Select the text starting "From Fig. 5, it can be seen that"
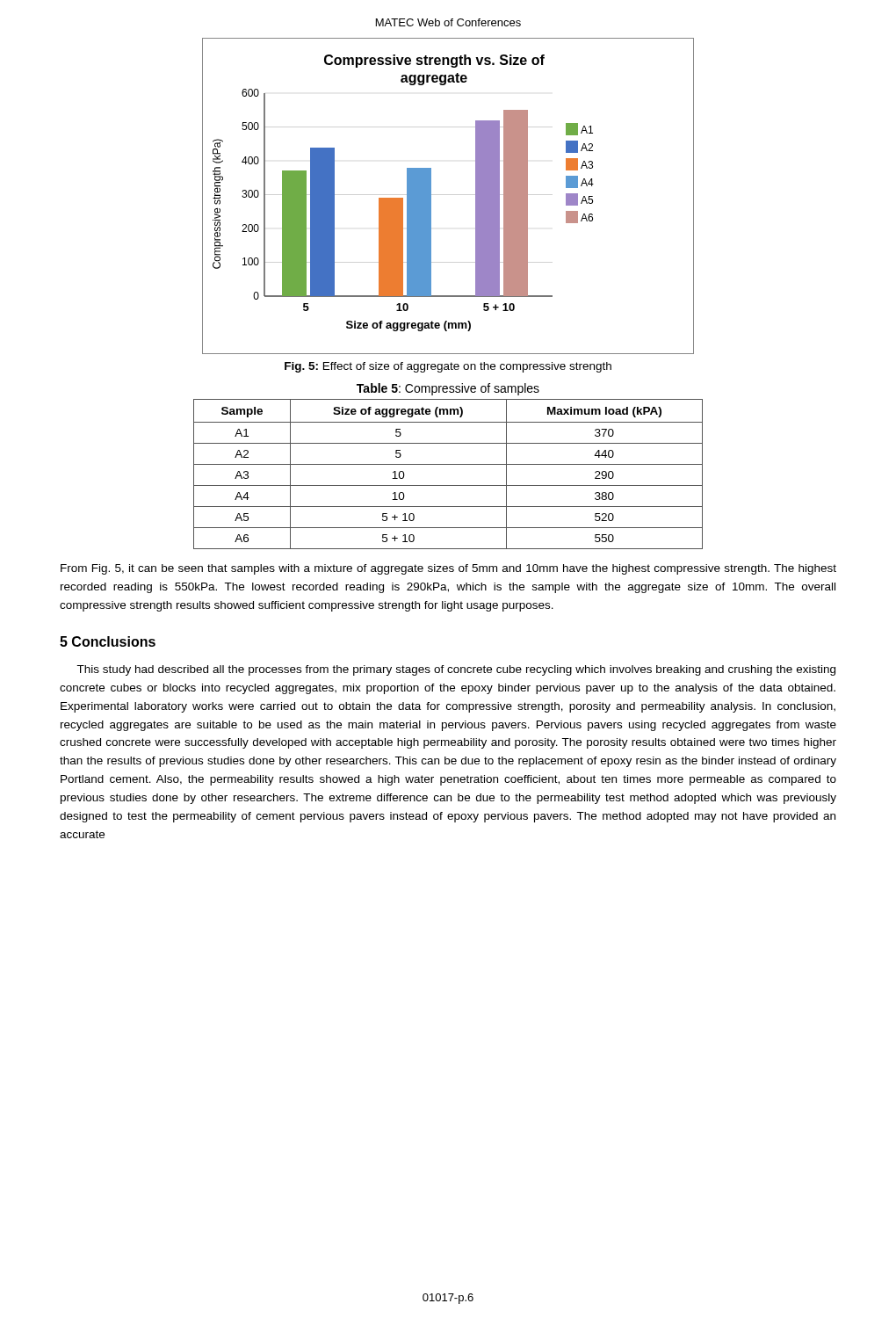The height and width of the screenshot is (1318, 896). 448,586
